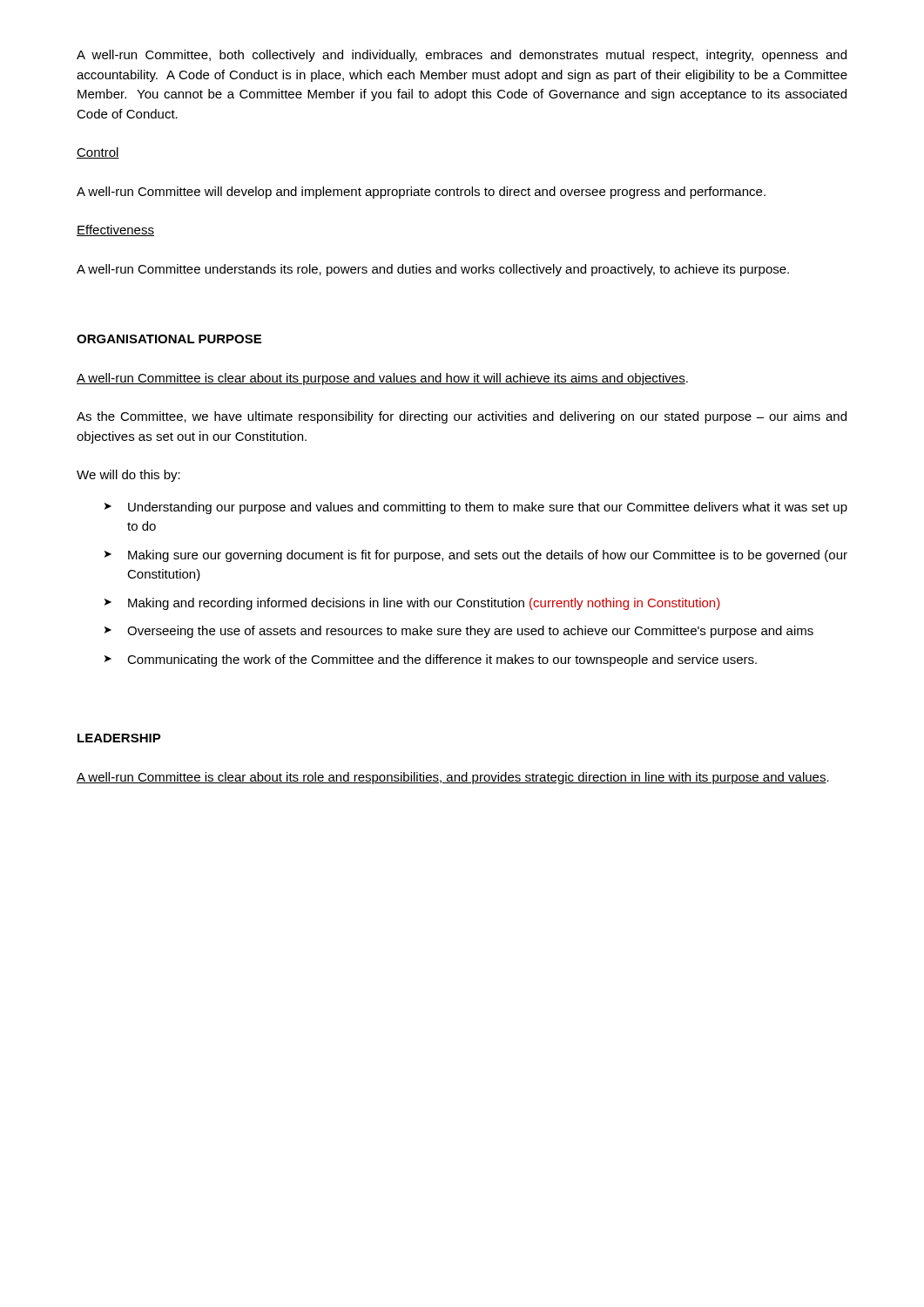Click on the list item that says "Communicating the work of"

pyautogui.click(x=443, y=659)
